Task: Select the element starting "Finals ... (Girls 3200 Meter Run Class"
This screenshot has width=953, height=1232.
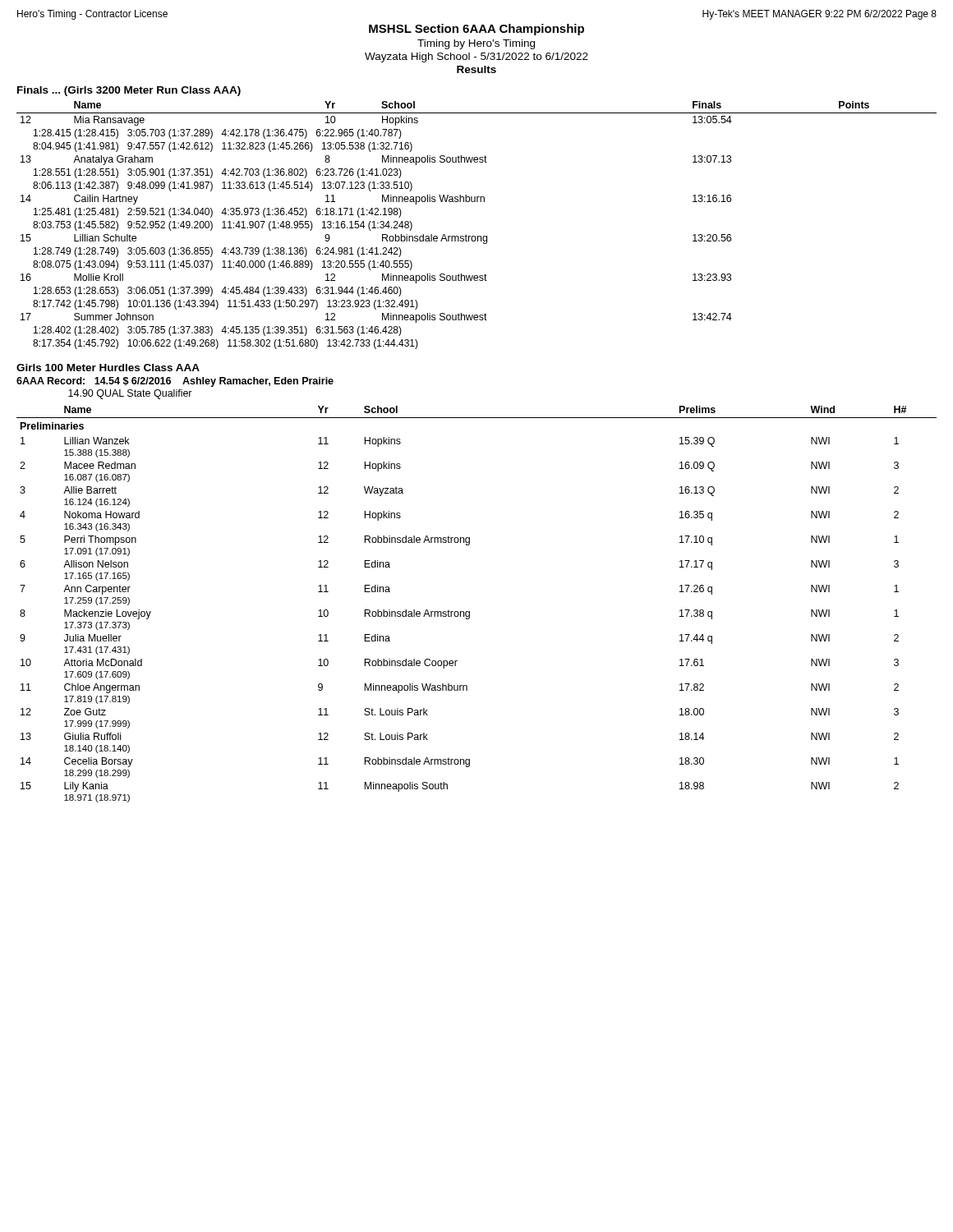Action: pos(129,90)
